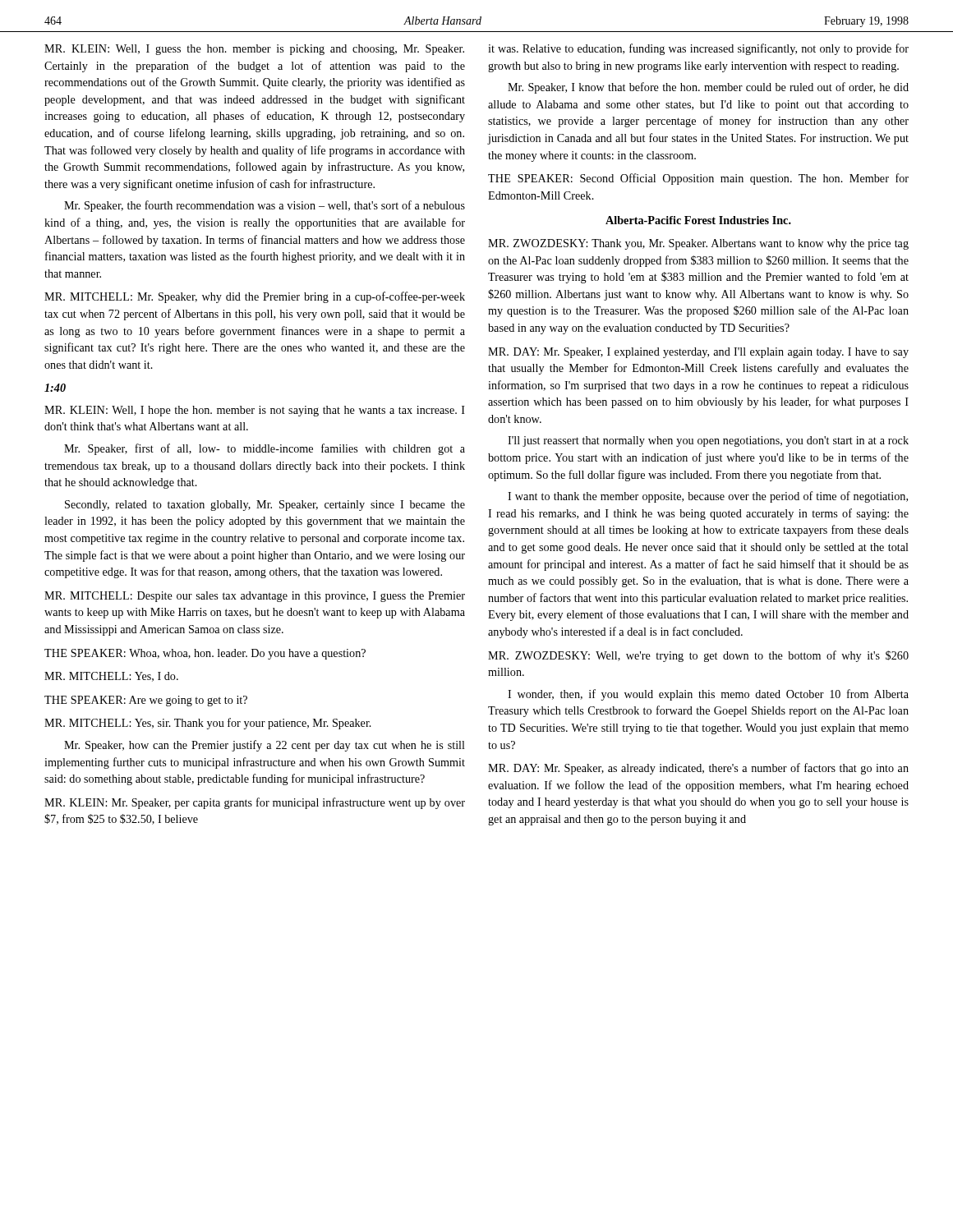Click the passage that begins "THE SPEAKER: Are"
This screenshot has height=1232, width=953.
(255, 700)
